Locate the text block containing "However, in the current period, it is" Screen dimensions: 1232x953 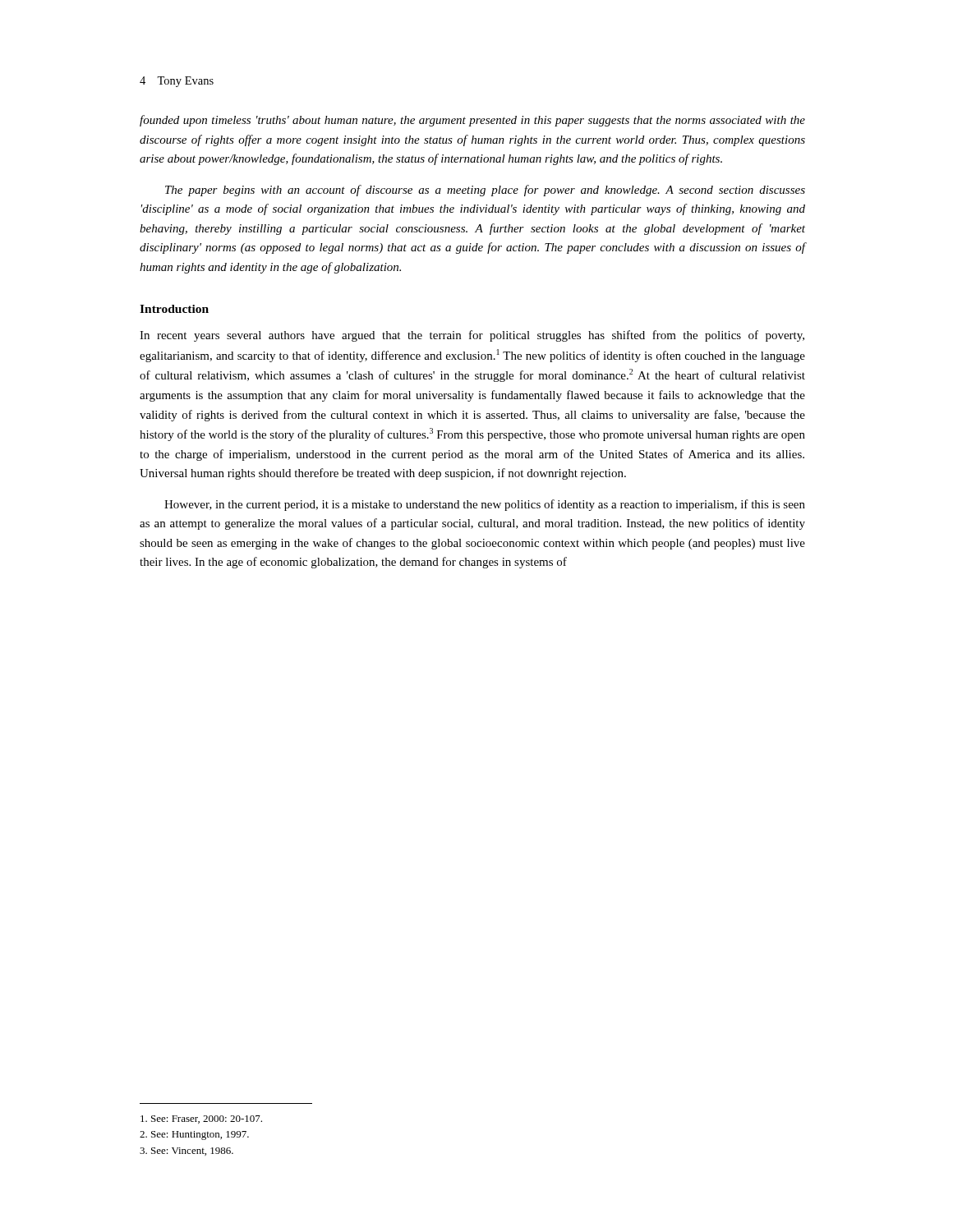click(472, 533)
